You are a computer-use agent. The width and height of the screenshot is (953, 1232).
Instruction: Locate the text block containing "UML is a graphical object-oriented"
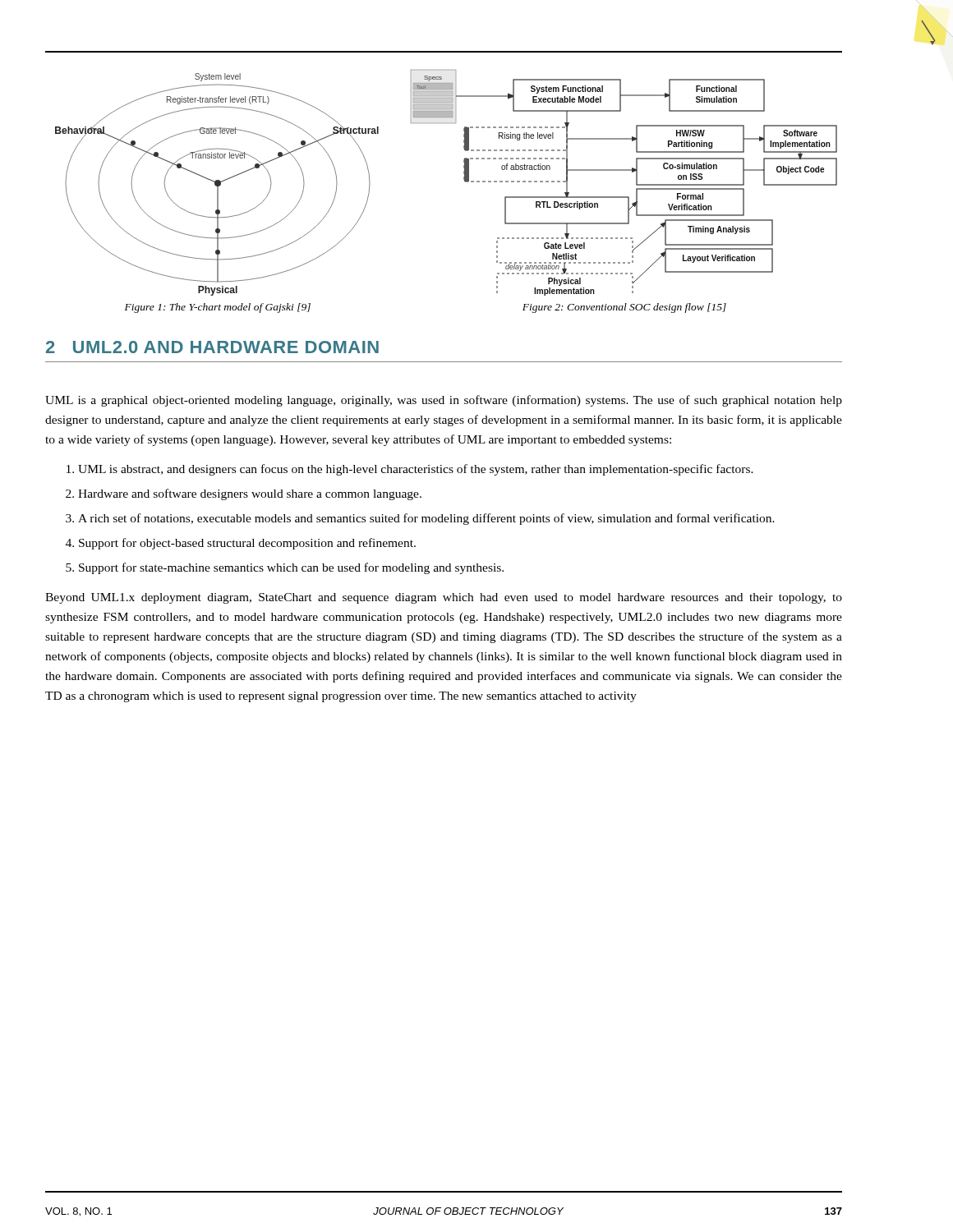[x=444, y=420]
